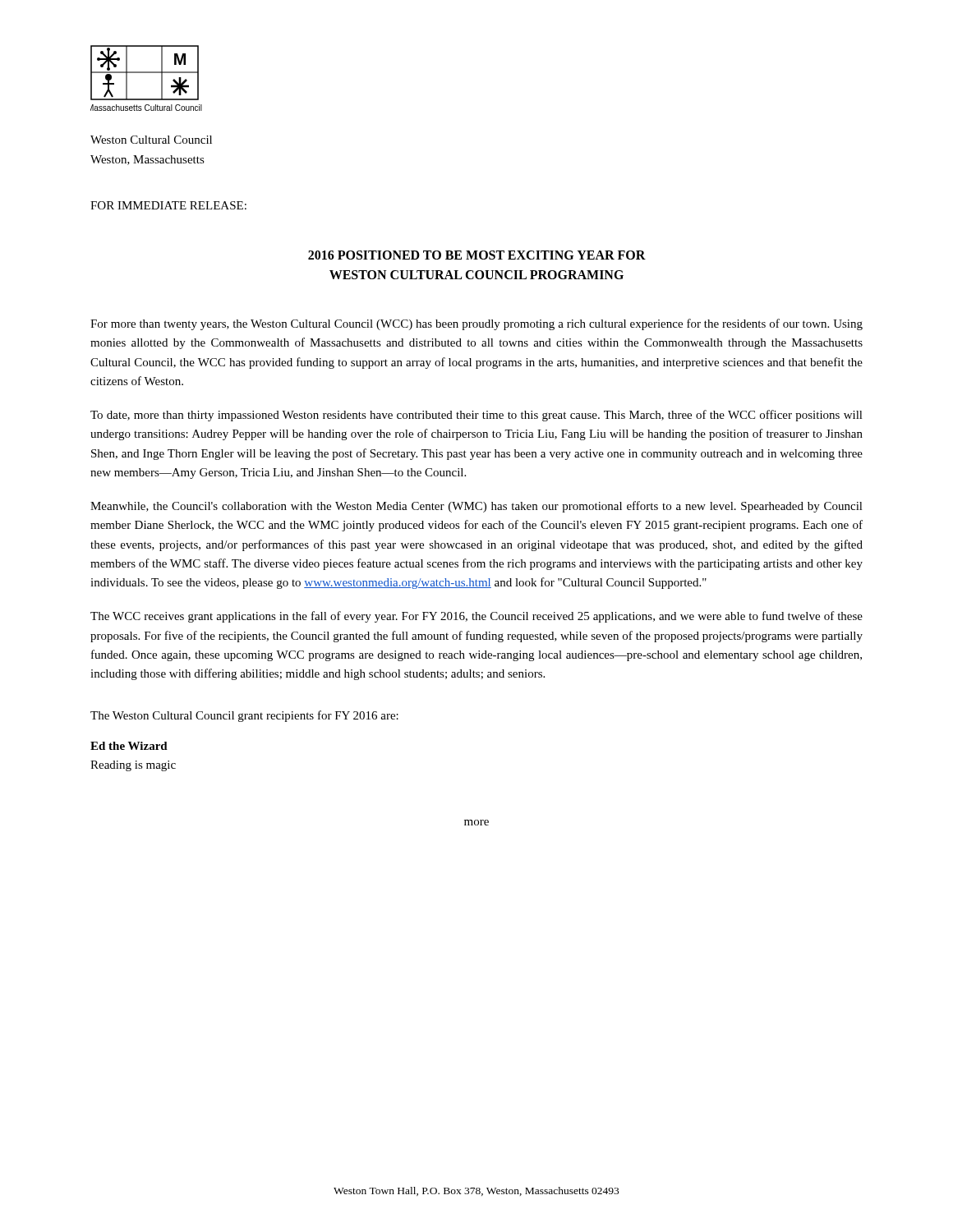Find the text block starting "For more than twenty years, the Weston"
Viewport: 953px width, 1232px height.
(x=476, y=352)
